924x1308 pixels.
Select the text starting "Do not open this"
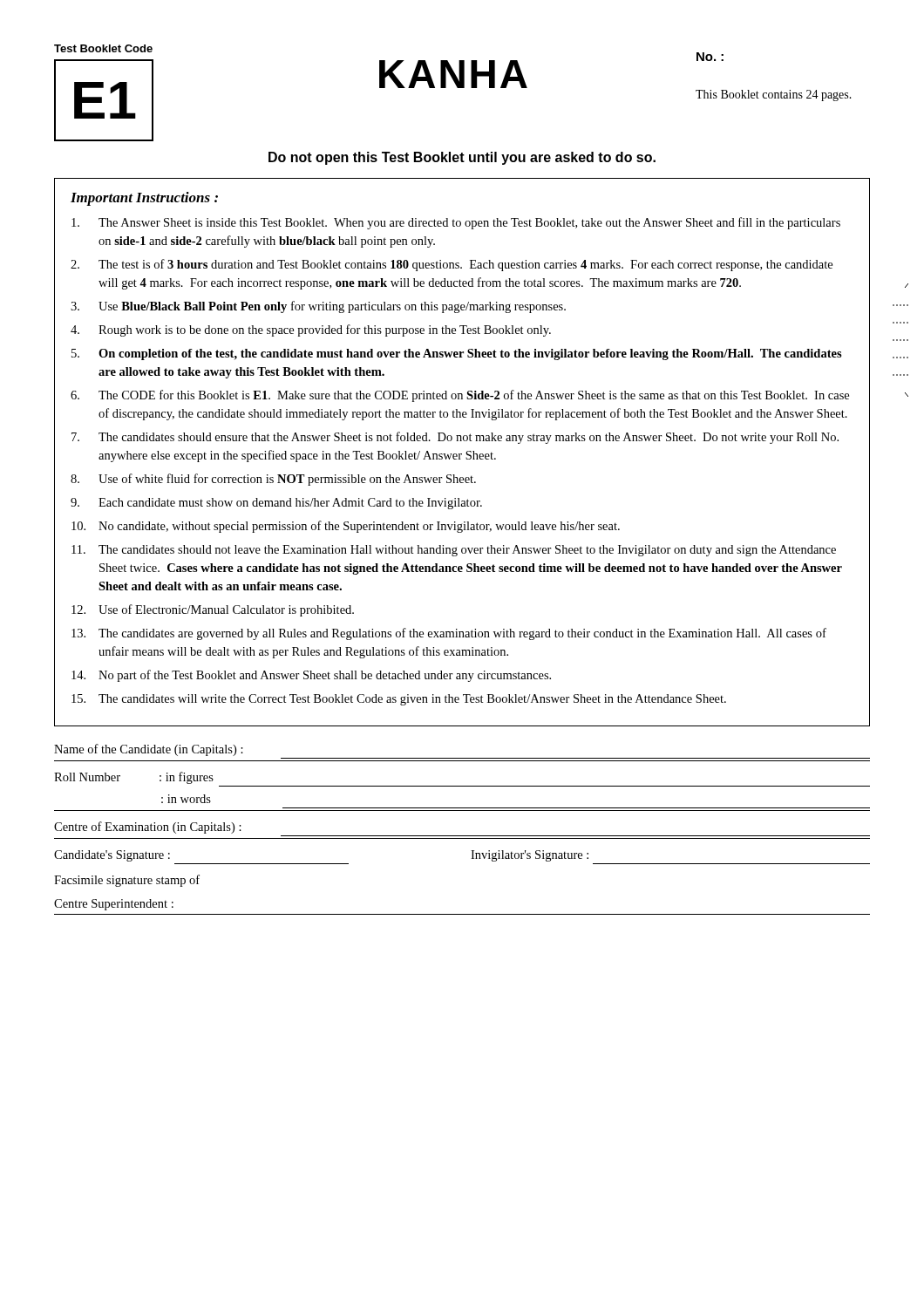[x=462, y=157]
